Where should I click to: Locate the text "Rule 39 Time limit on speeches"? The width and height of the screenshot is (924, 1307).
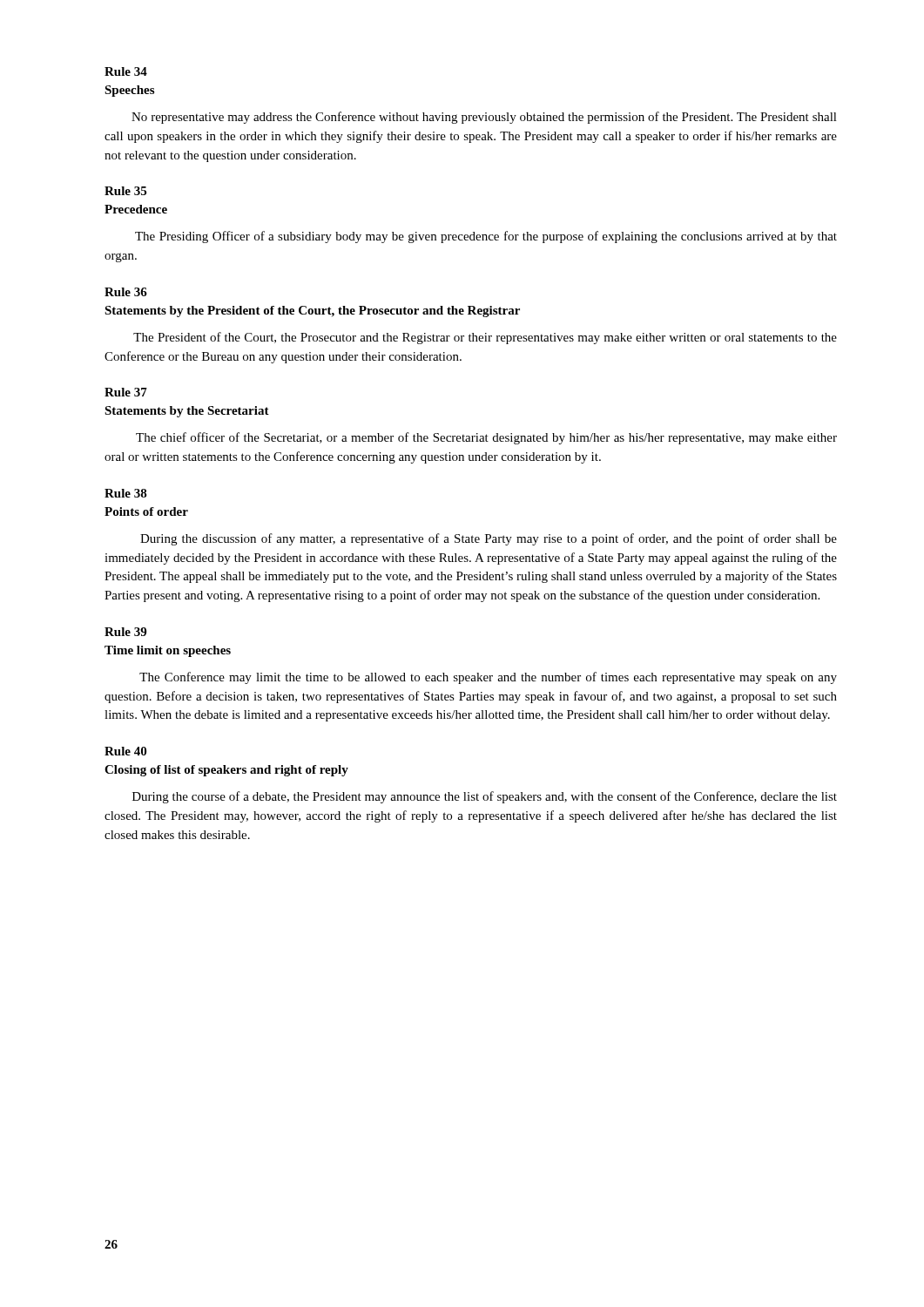click(168, 641)
